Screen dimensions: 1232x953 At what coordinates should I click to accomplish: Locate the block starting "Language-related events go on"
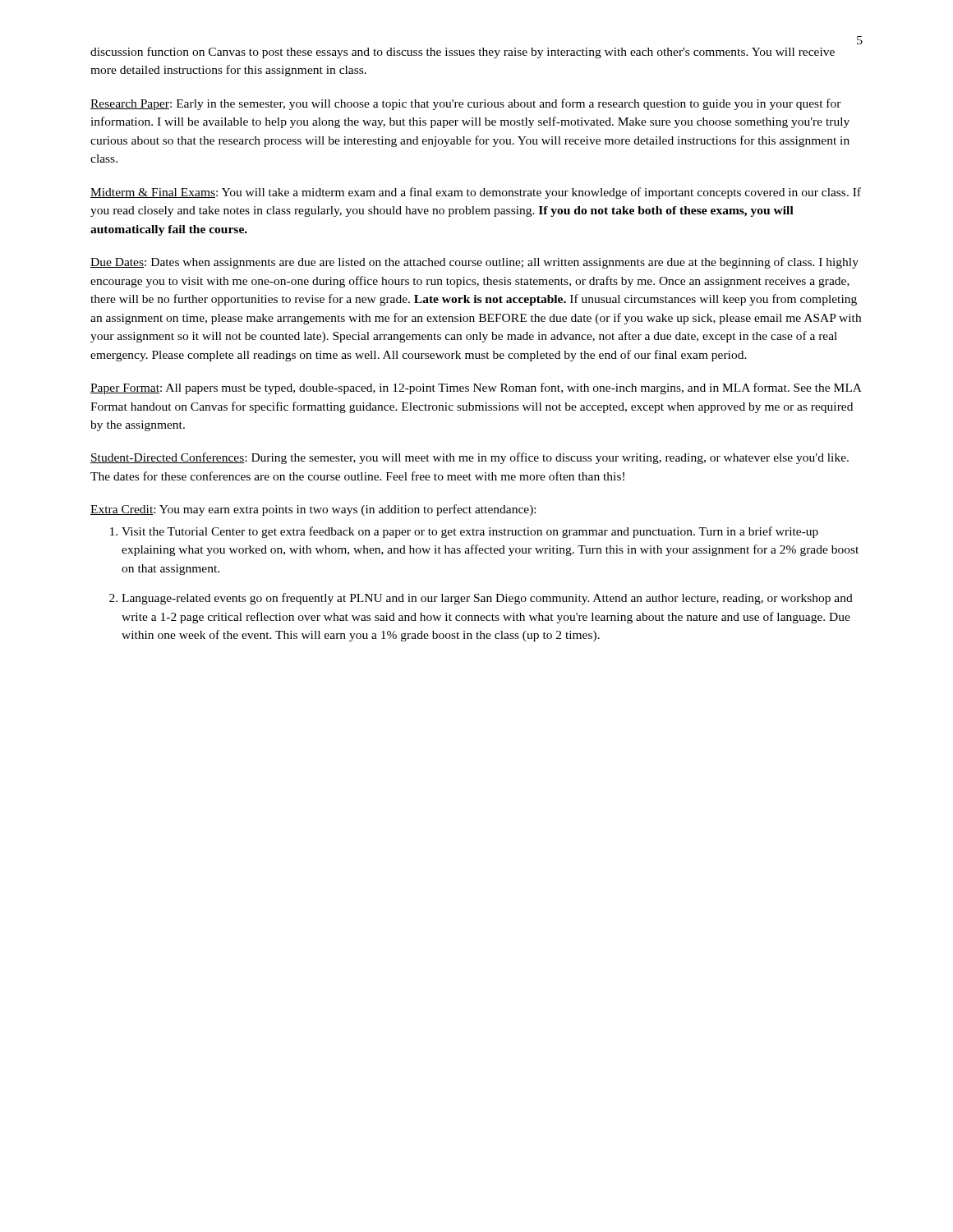487,616
